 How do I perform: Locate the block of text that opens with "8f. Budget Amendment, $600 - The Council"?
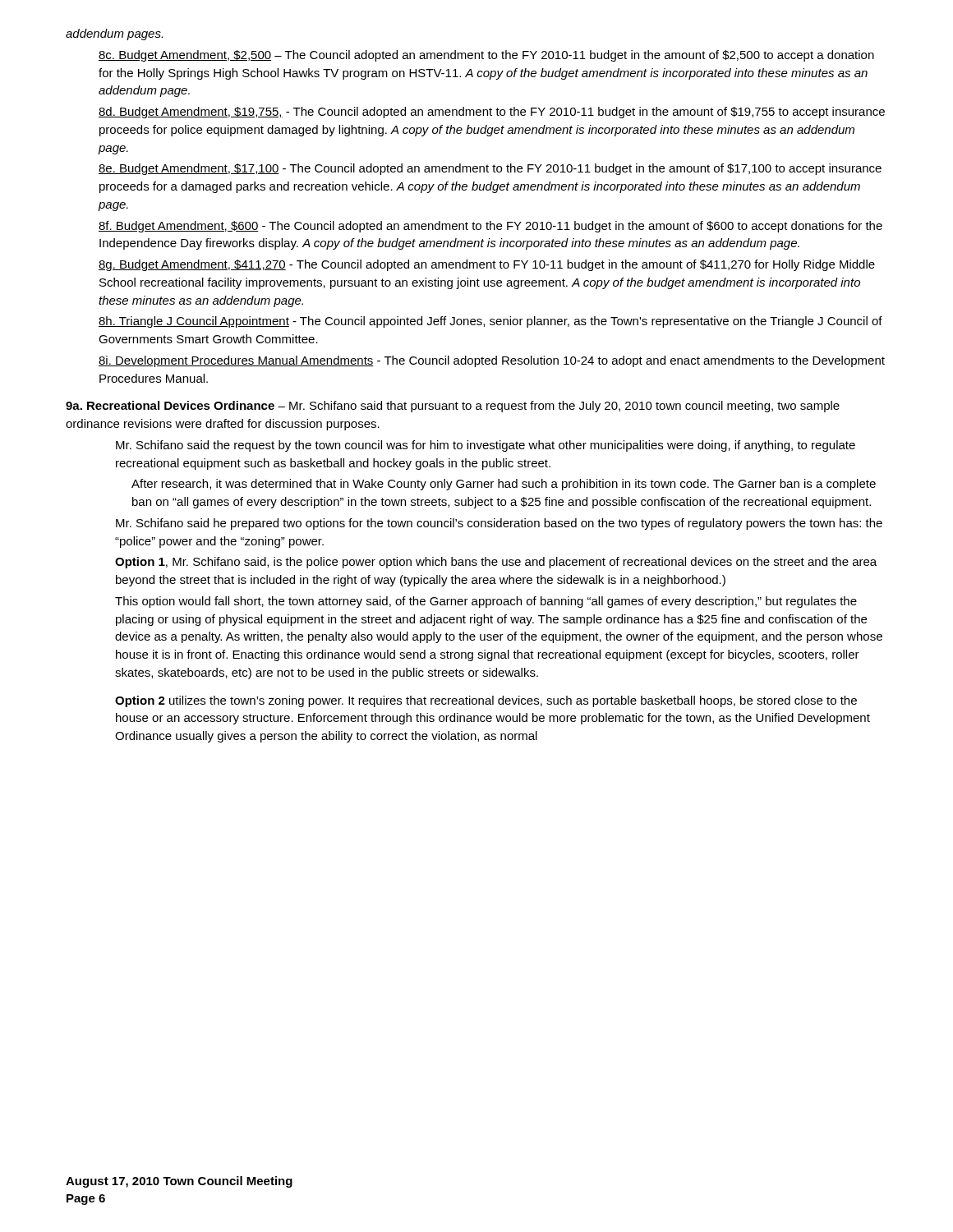pos(493,234)
